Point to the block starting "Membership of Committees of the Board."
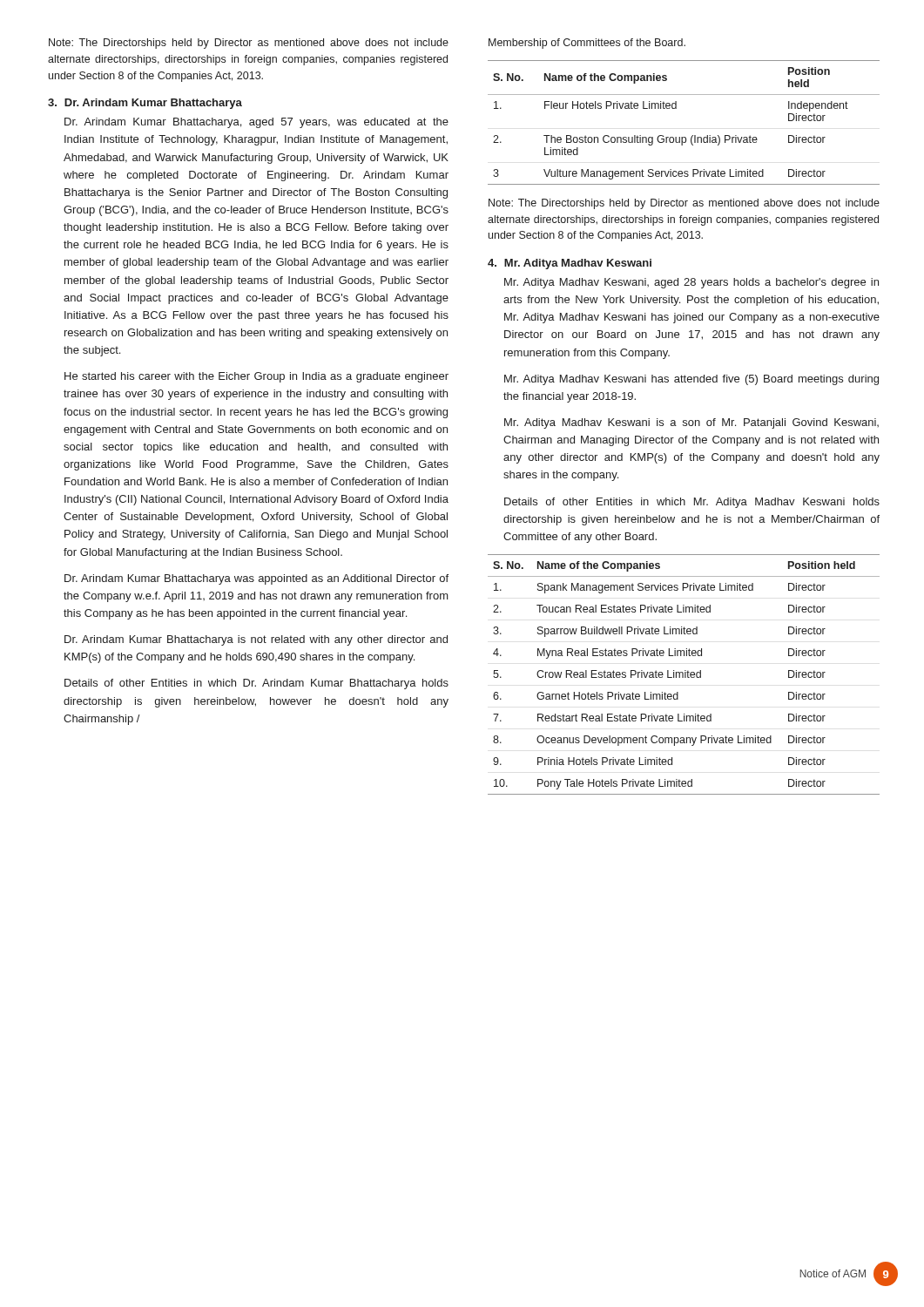The image size is (924, 1307). (684, 43)
